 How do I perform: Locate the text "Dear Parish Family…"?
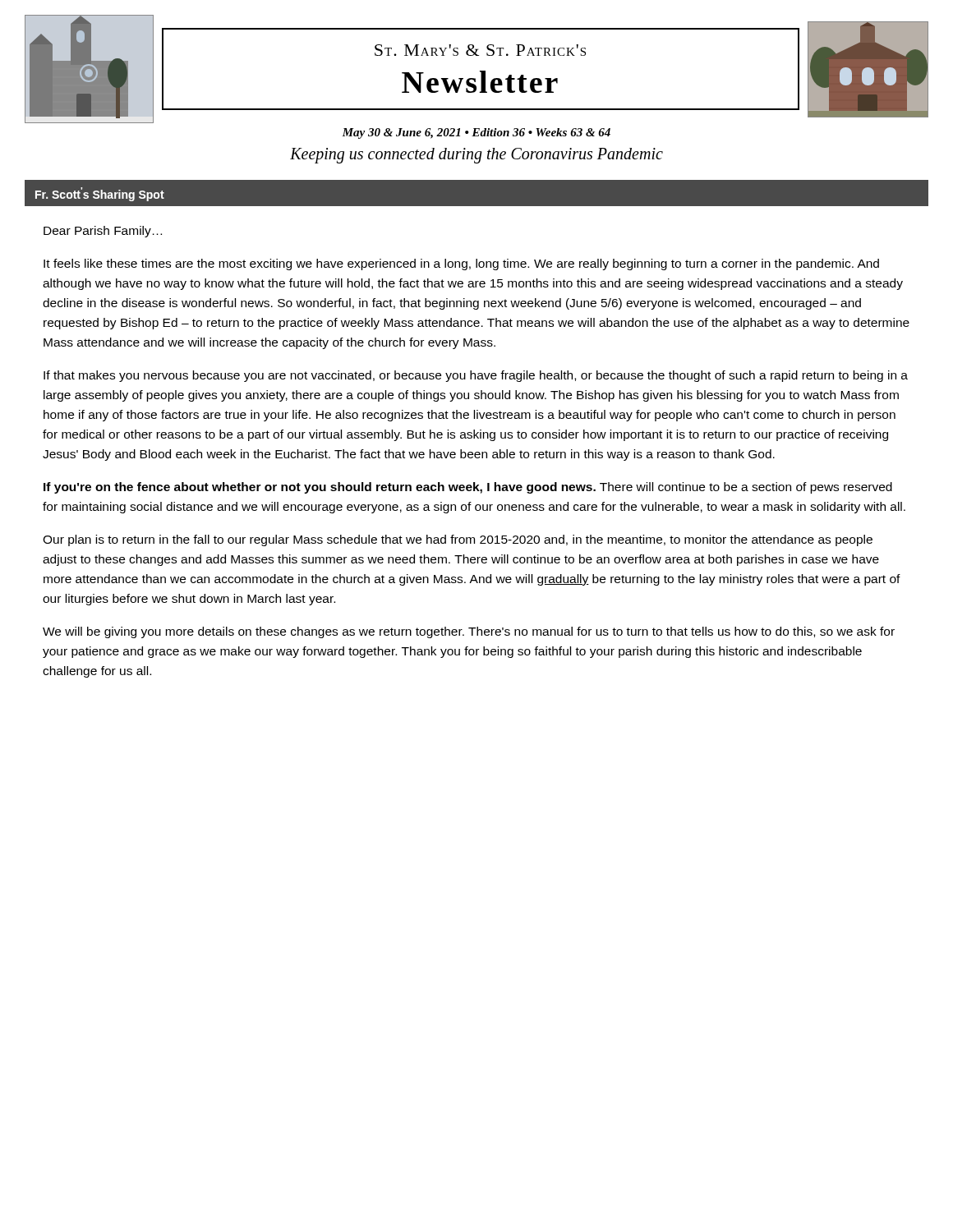pyautogui.click(x=103, y=230)
